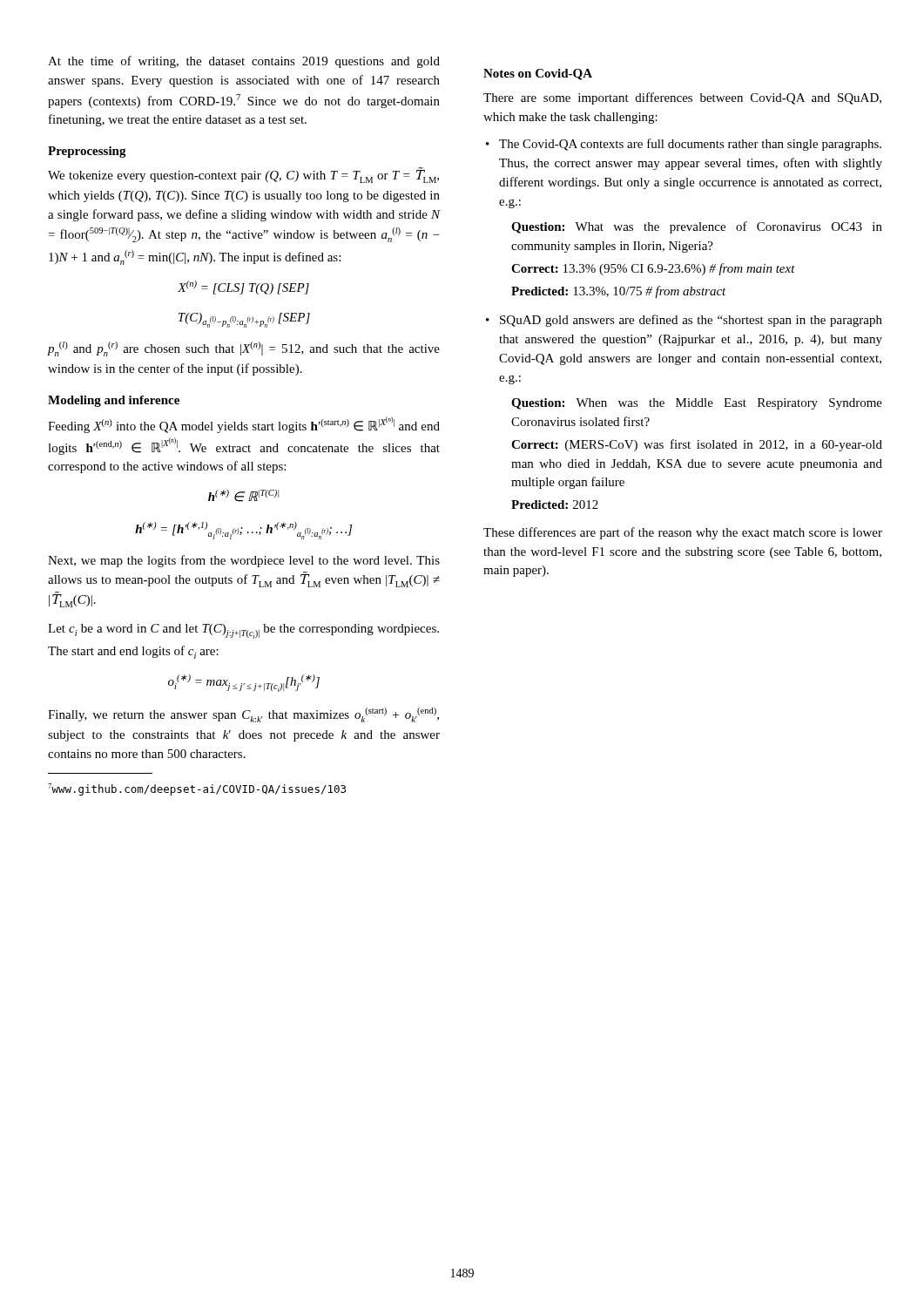Find the footnote

[244, 785]
